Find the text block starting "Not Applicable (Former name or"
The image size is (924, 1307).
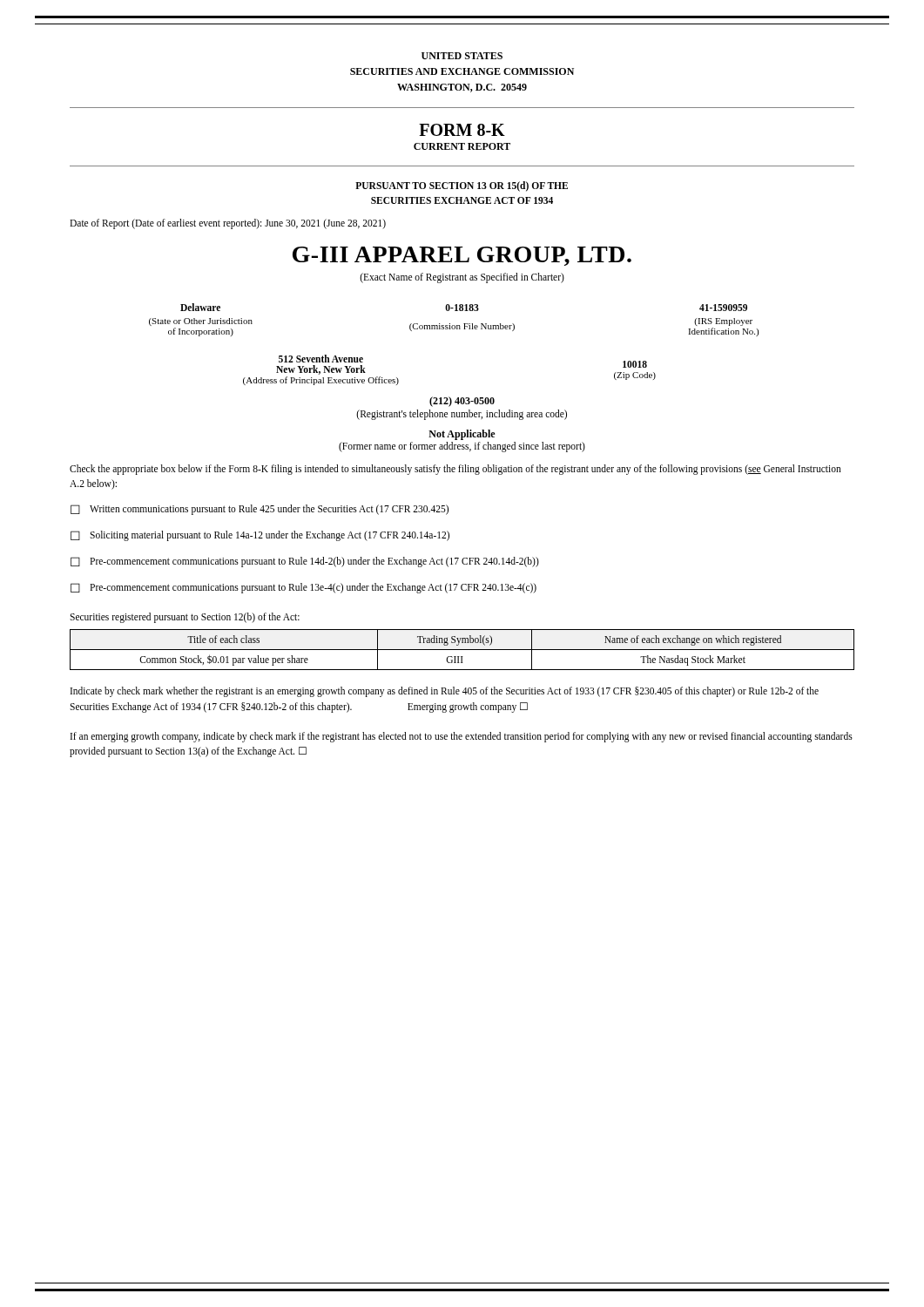coord(462,439)
